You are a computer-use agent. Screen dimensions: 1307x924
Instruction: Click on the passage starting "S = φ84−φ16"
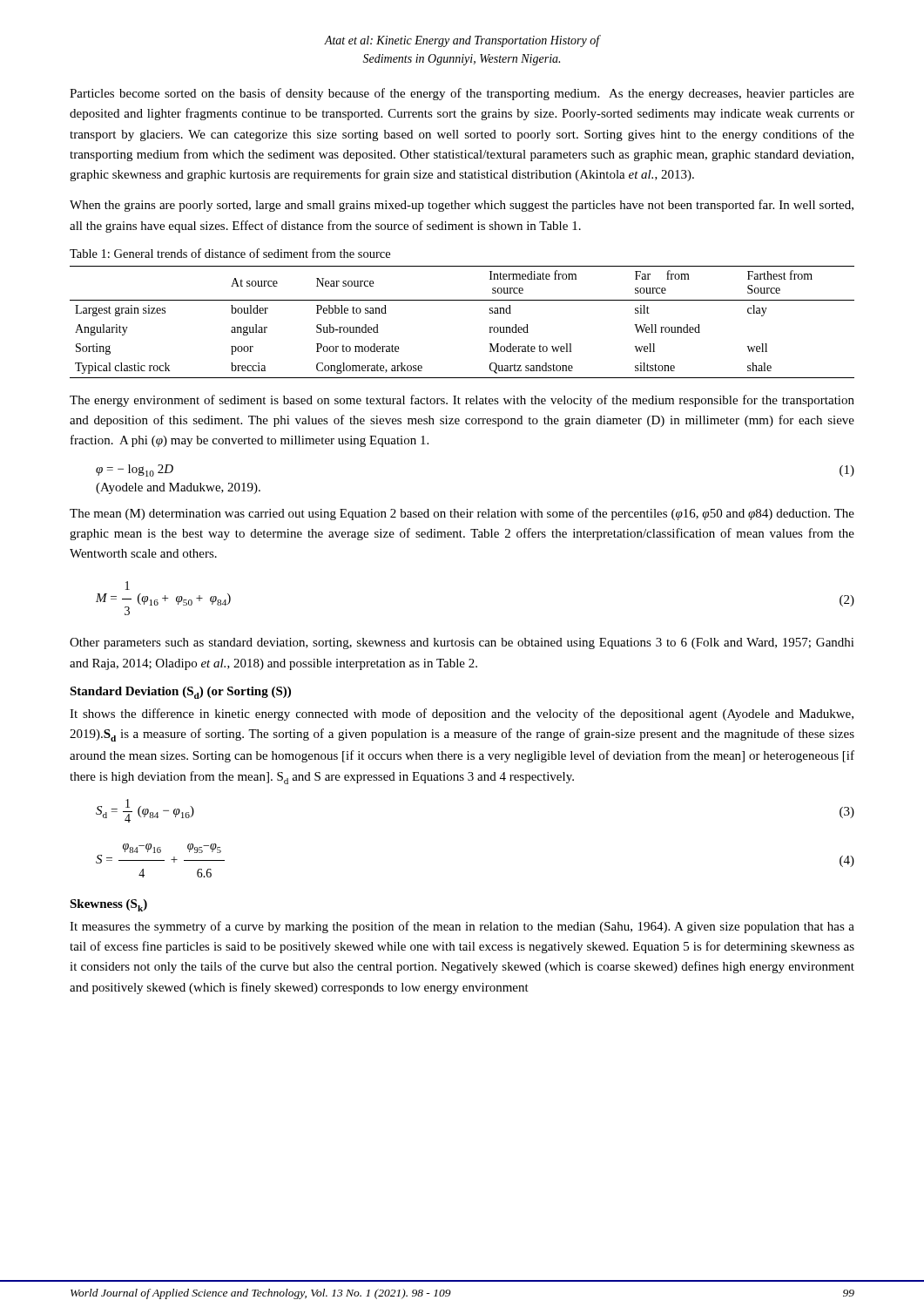click(x=148, y=848)
